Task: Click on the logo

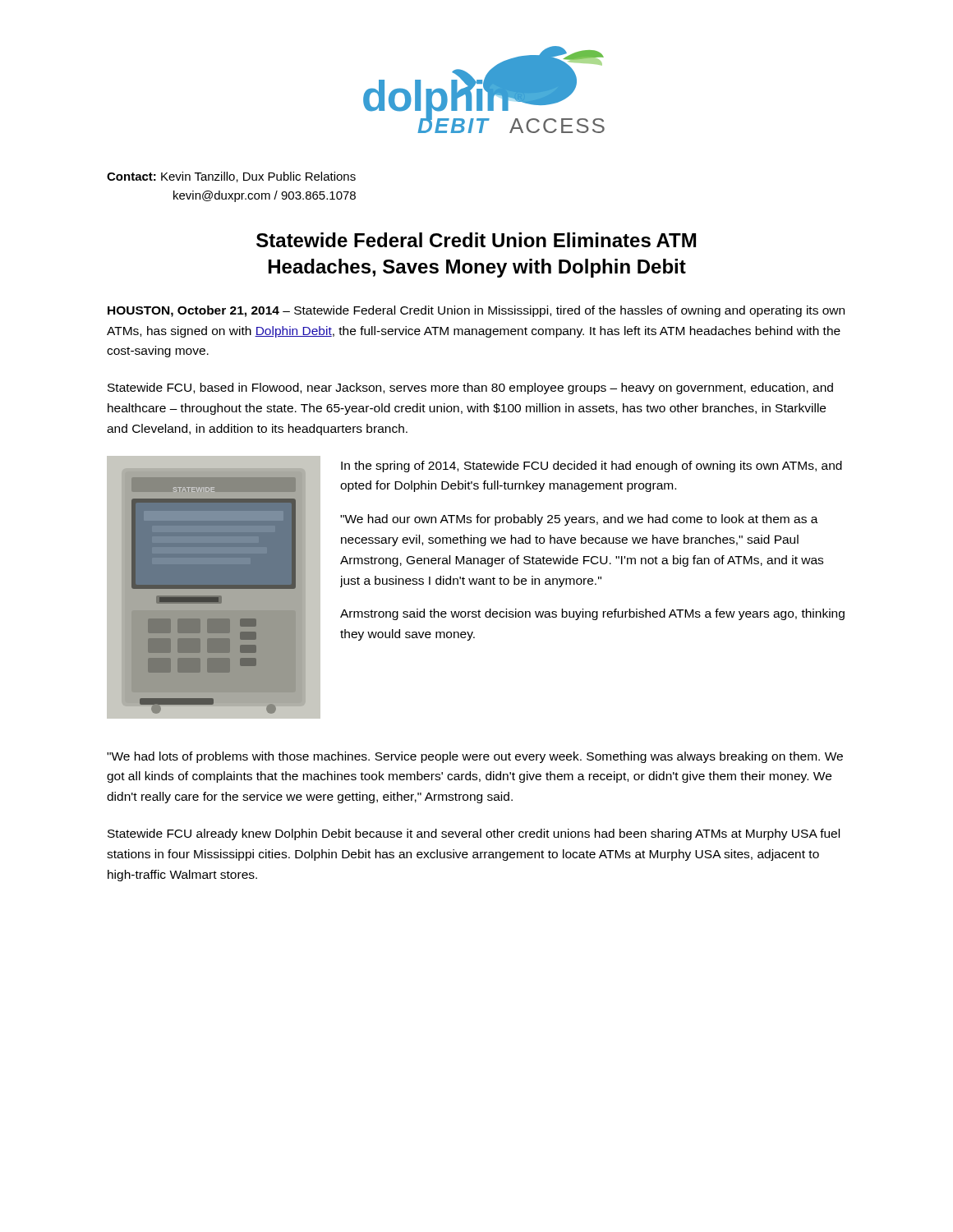Action: pos(476,88)
